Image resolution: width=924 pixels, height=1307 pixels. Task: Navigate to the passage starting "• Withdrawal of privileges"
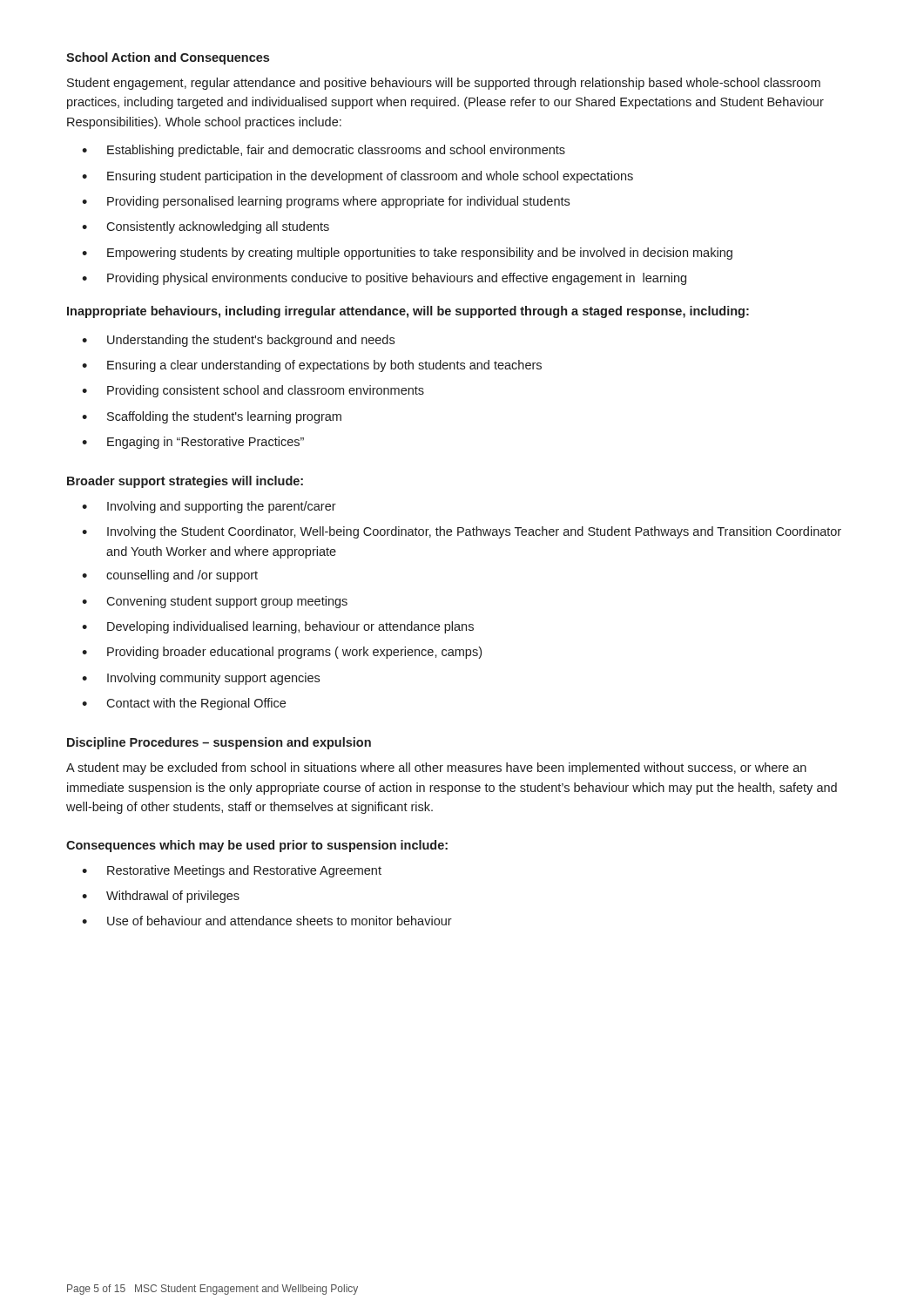[x=161, y=897]
